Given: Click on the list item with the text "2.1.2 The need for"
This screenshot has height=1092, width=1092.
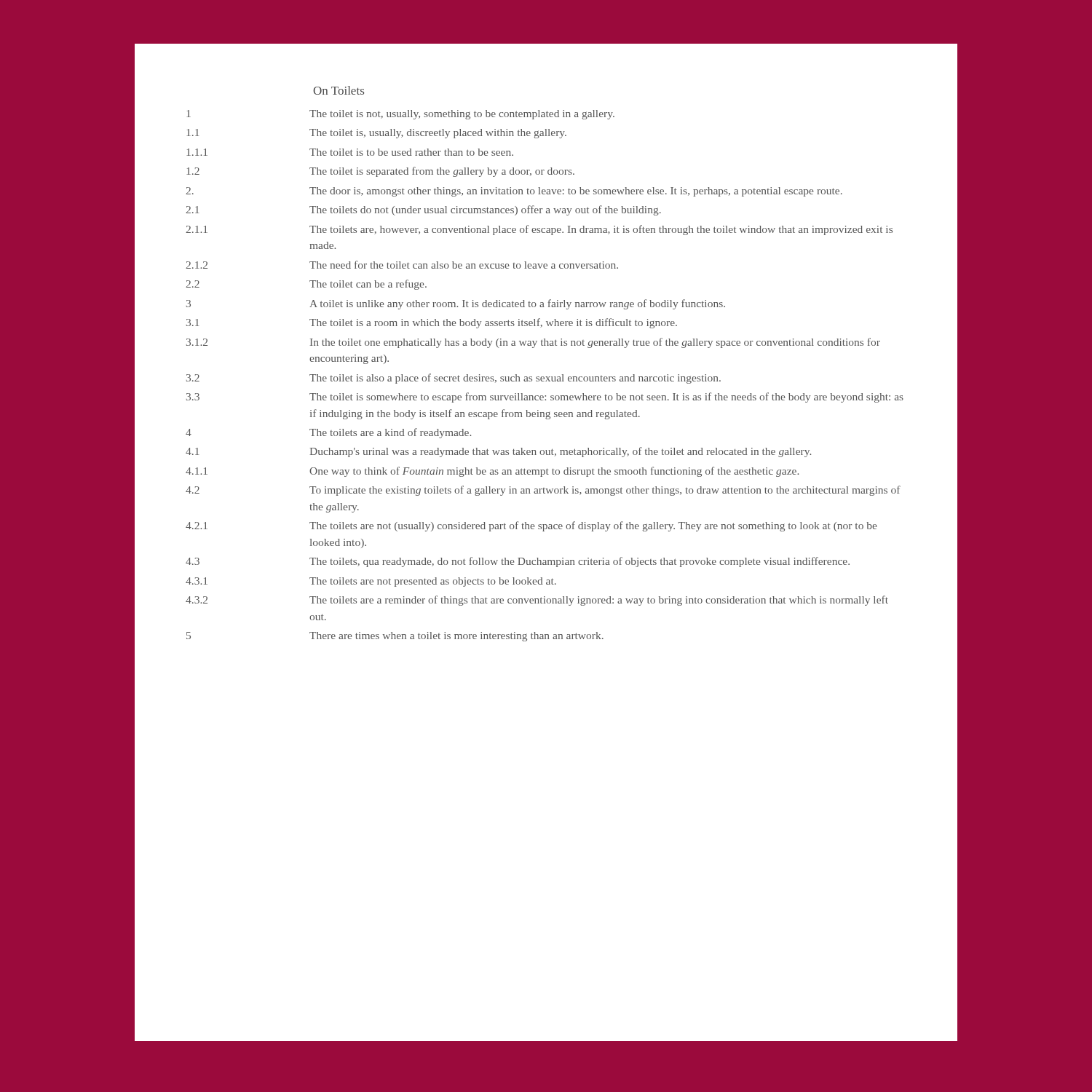Looking at the screenshot, I should point(546,265).
